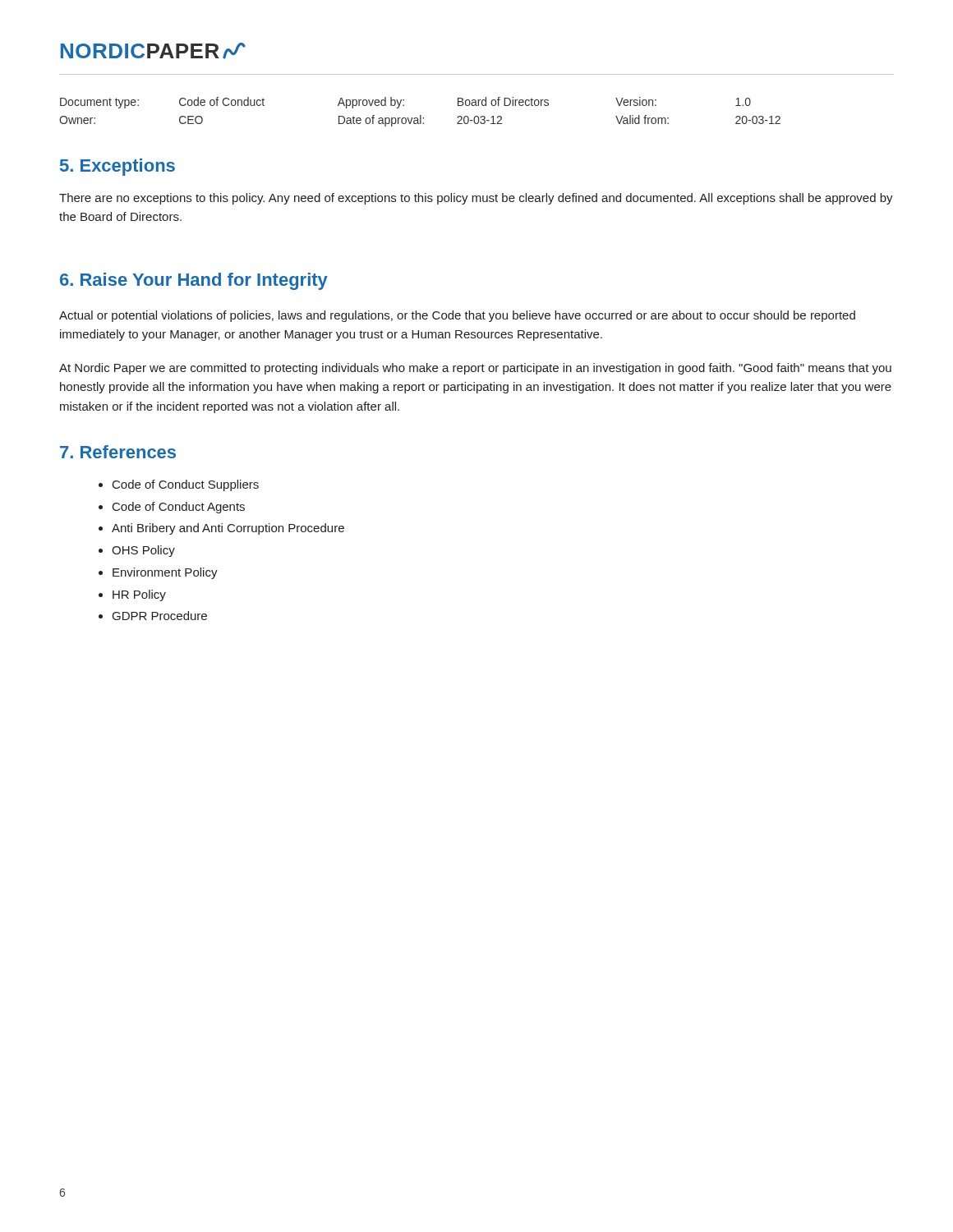The width and height of the screenshot is (953, 1232).
Task: Point to the element starting "7. References"
Action: click(118, 452)
